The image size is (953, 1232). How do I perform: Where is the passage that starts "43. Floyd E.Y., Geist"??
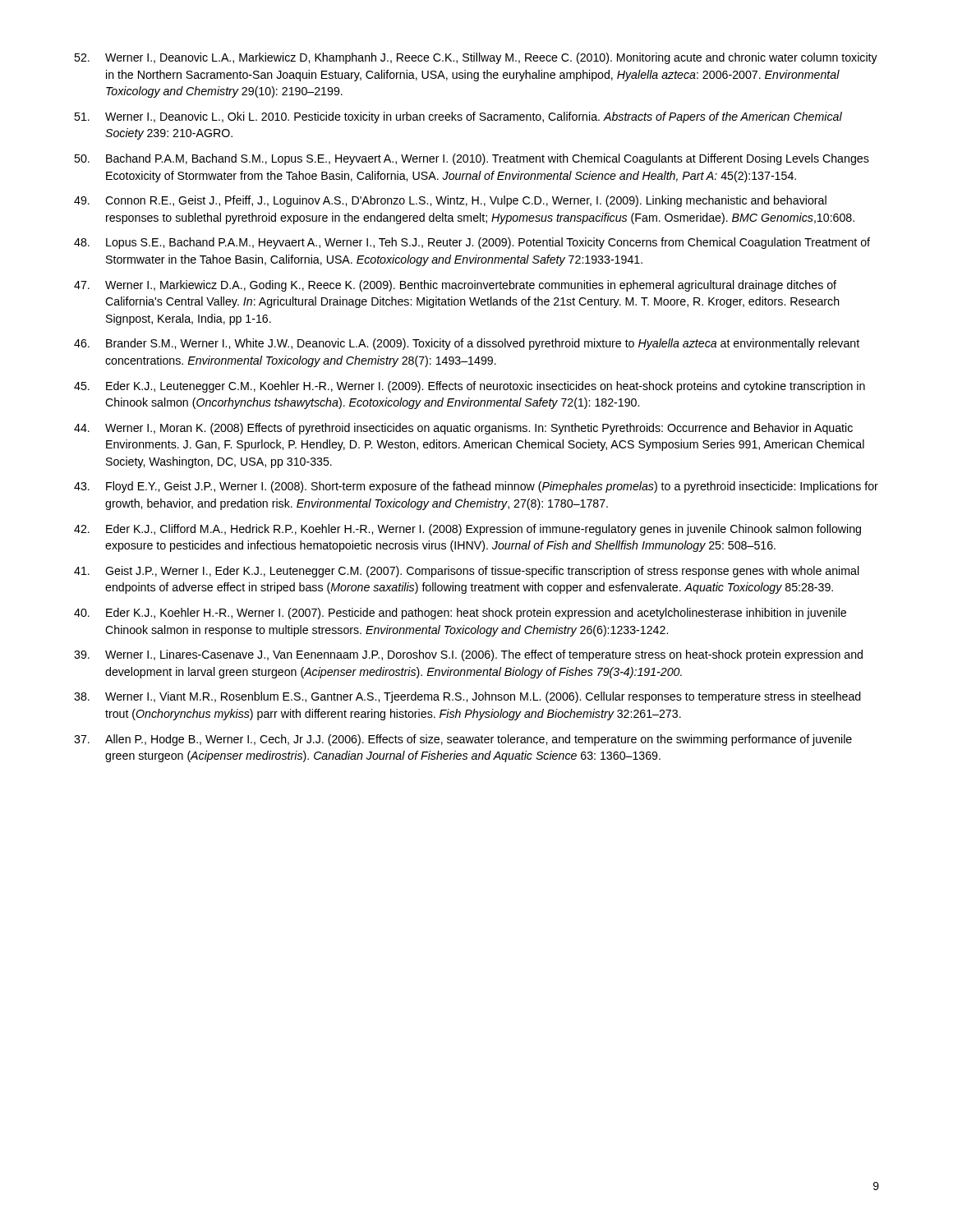point(476,495)
